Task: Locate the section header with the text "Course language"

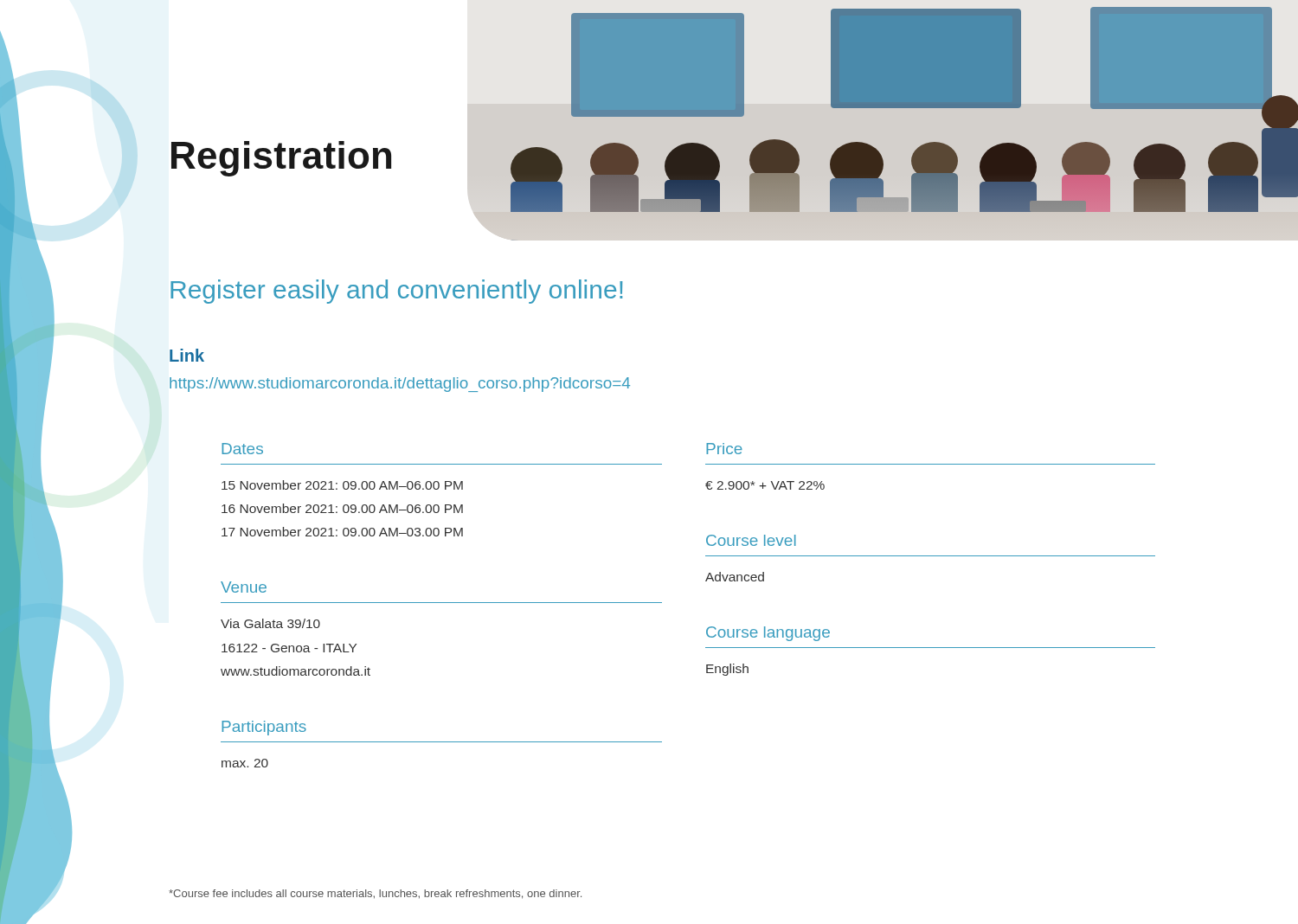Action: [x=768, y=632]
